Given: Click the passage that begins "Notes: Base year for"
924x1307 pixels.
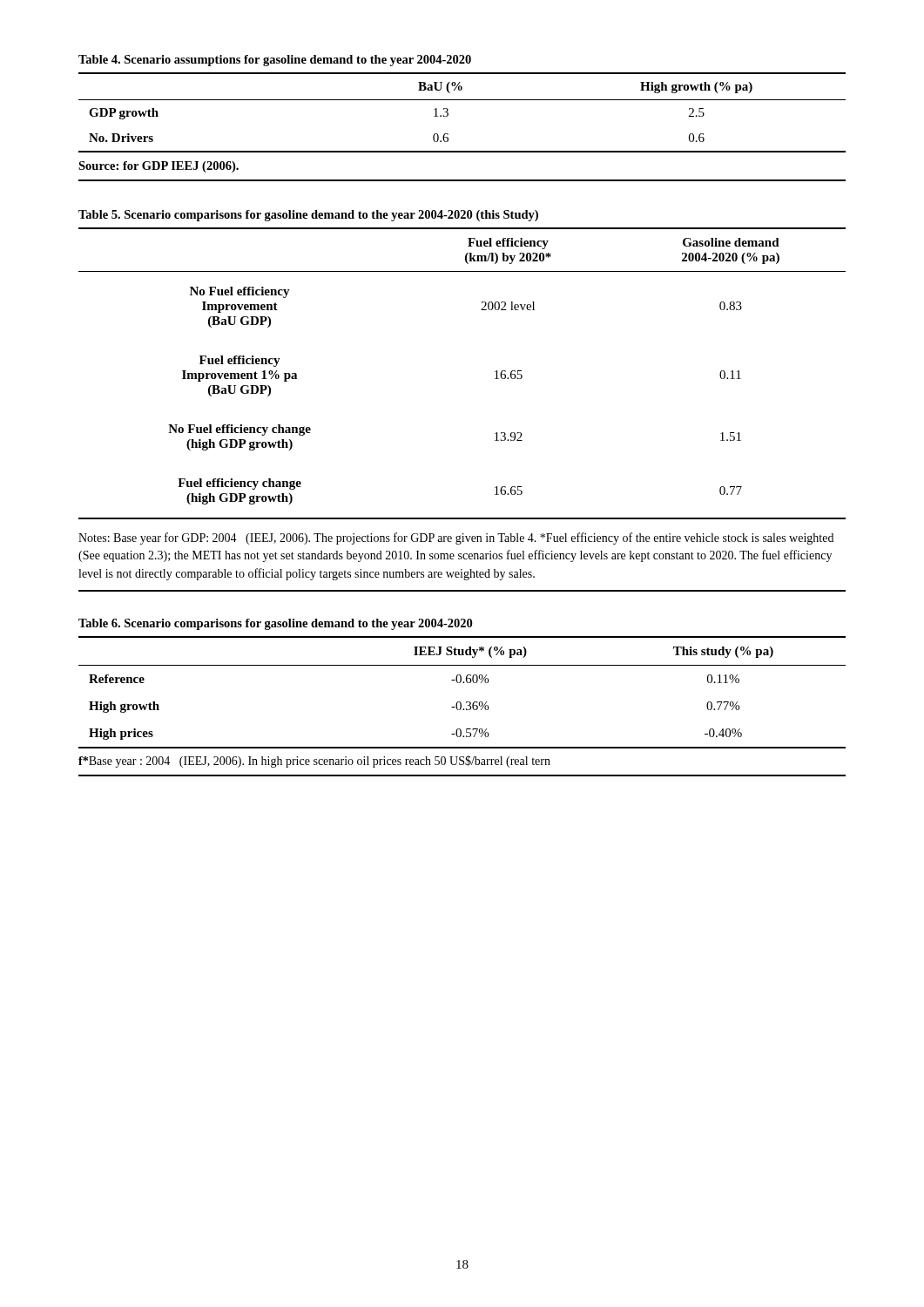Looking at the screenshot, I should tap(456, 556).
